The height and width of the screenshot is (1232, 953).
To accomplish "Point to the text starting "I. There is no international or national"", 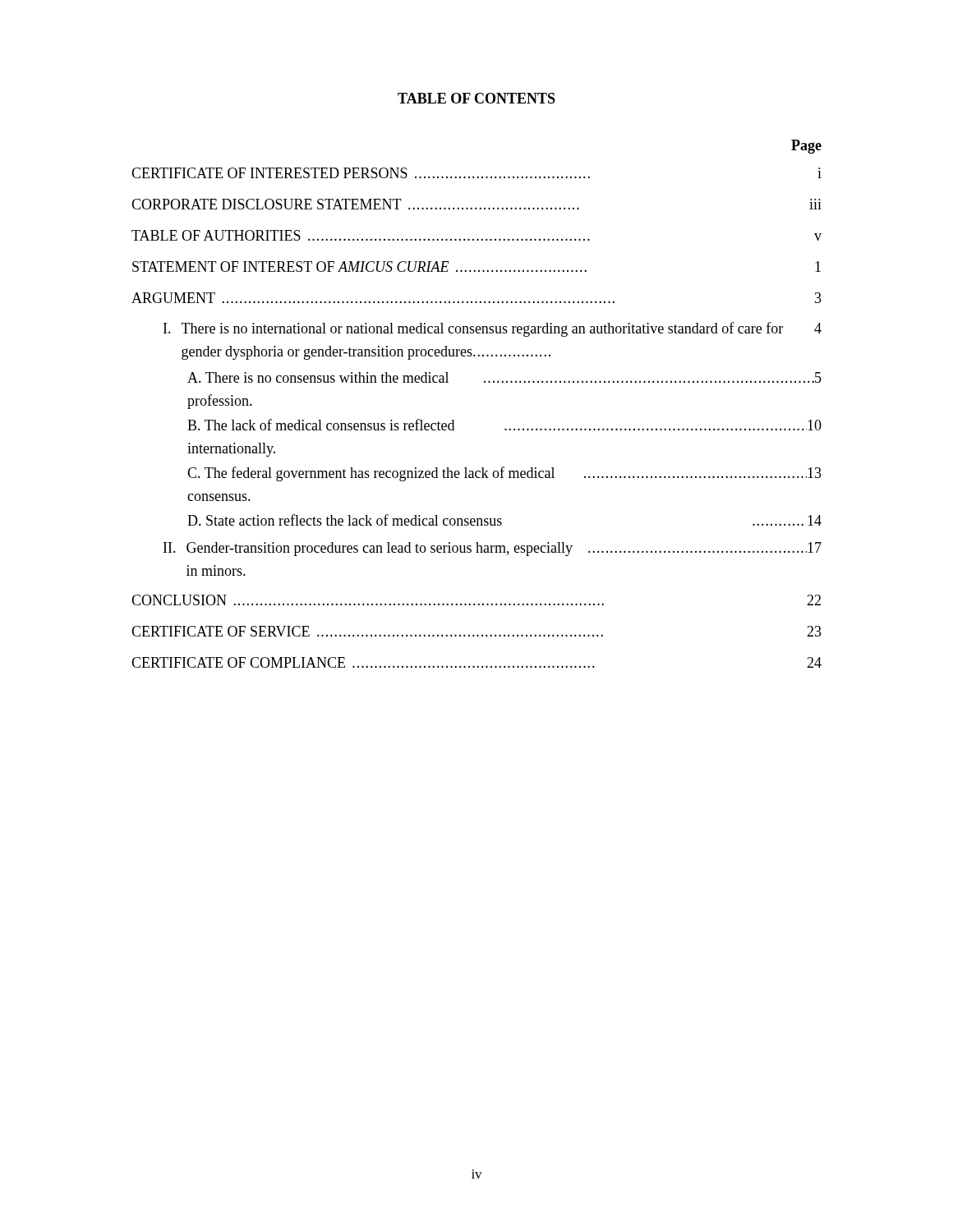I will point(492,341).
